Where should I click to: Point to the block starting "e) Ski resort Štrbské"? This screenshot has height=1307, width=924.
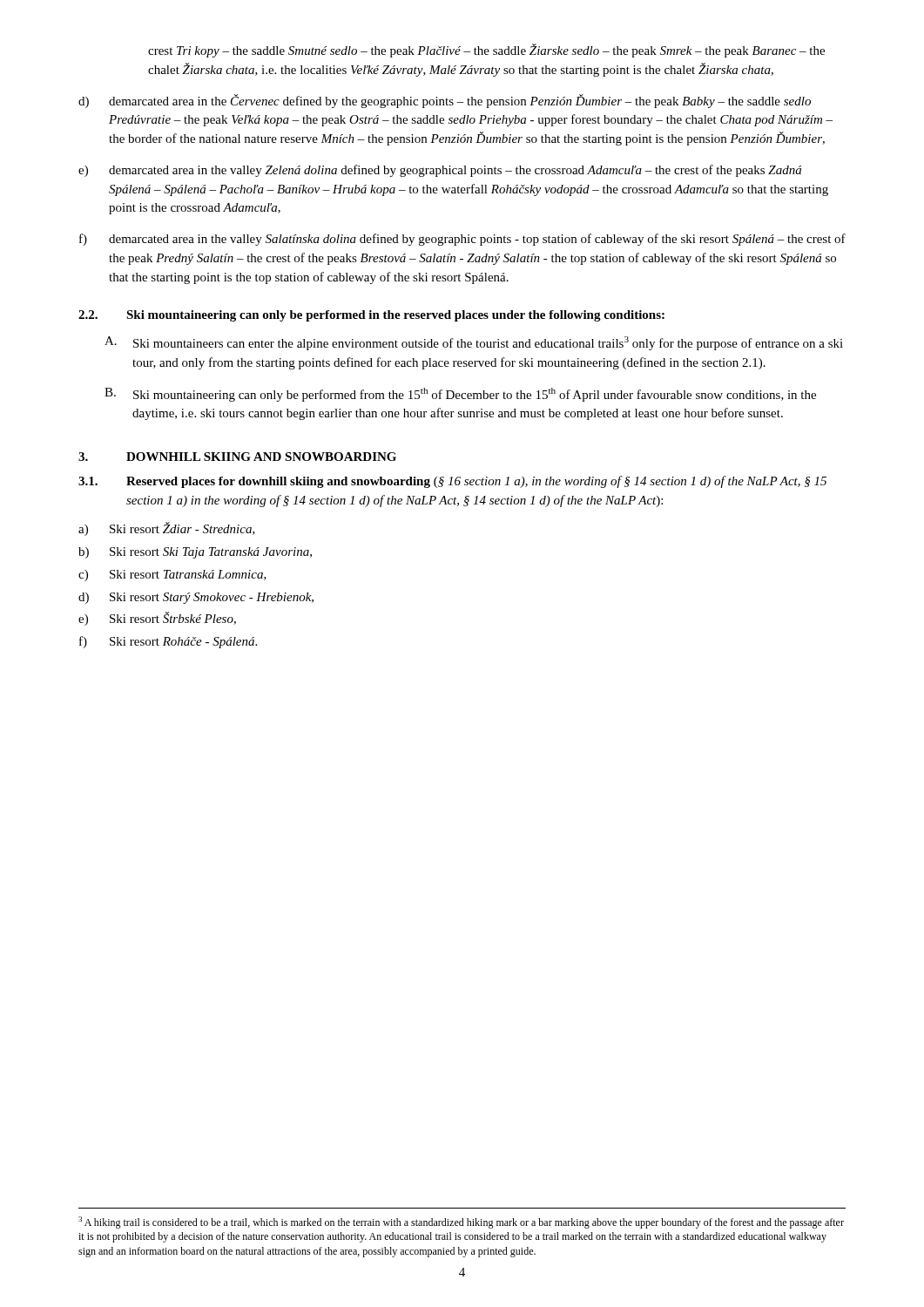click(157, 620)
